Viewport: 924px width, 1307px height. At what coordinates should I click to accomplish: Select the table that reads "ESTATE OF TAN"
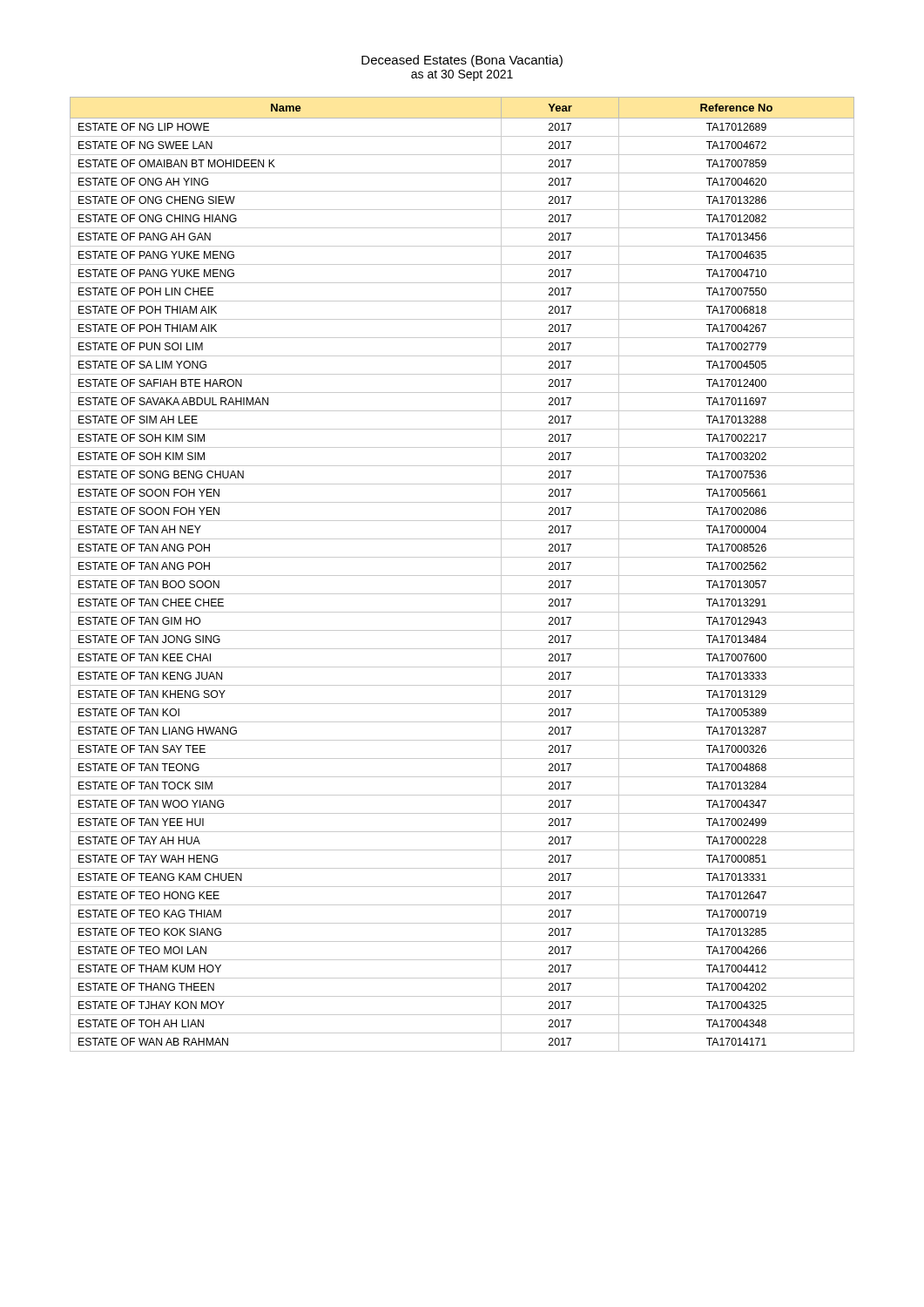click(x=462, y=574)
